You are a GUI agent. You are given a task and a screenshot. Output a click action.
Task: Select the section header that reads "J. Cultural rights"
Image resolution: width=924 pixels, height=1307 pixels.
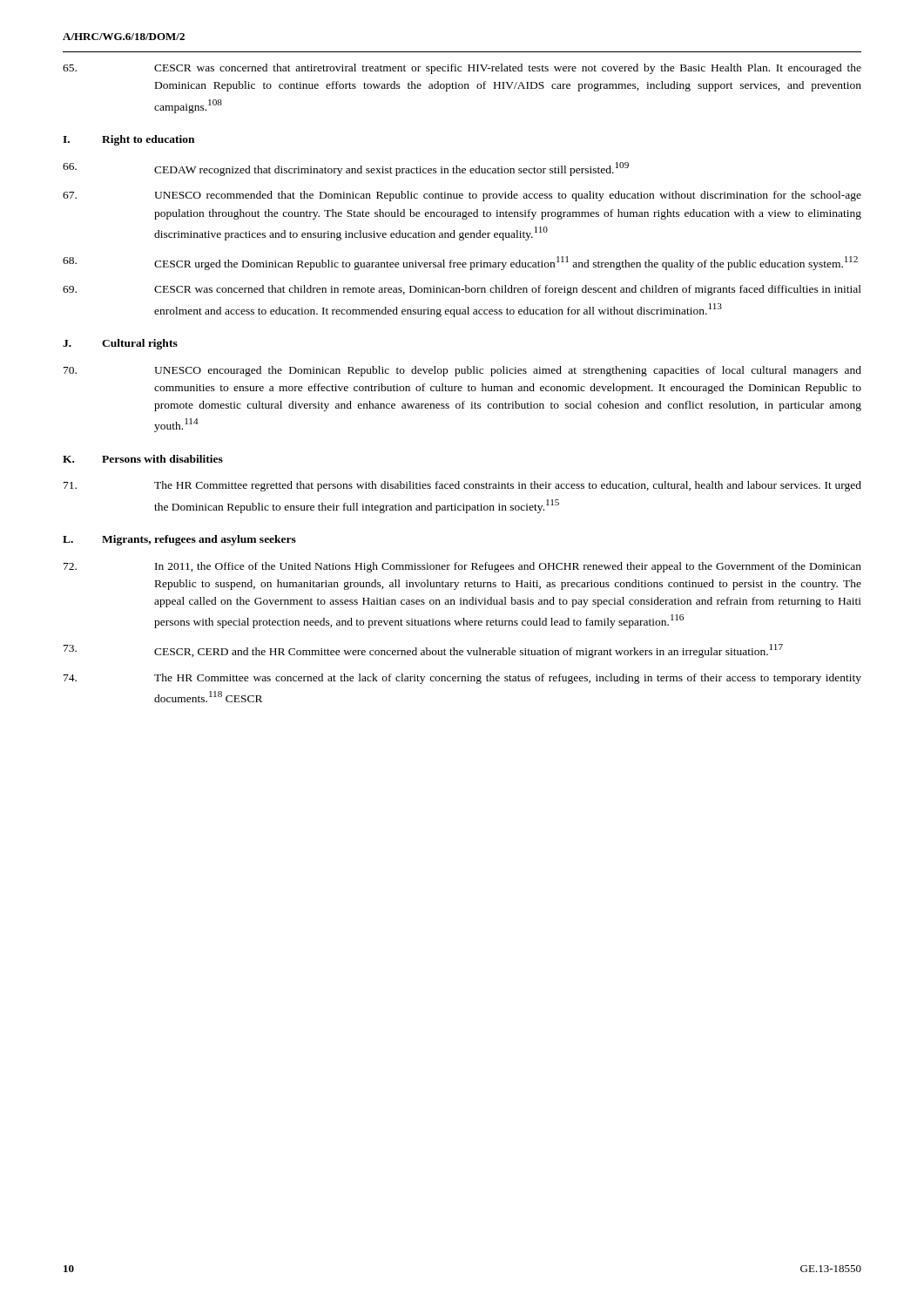[120, 344]
